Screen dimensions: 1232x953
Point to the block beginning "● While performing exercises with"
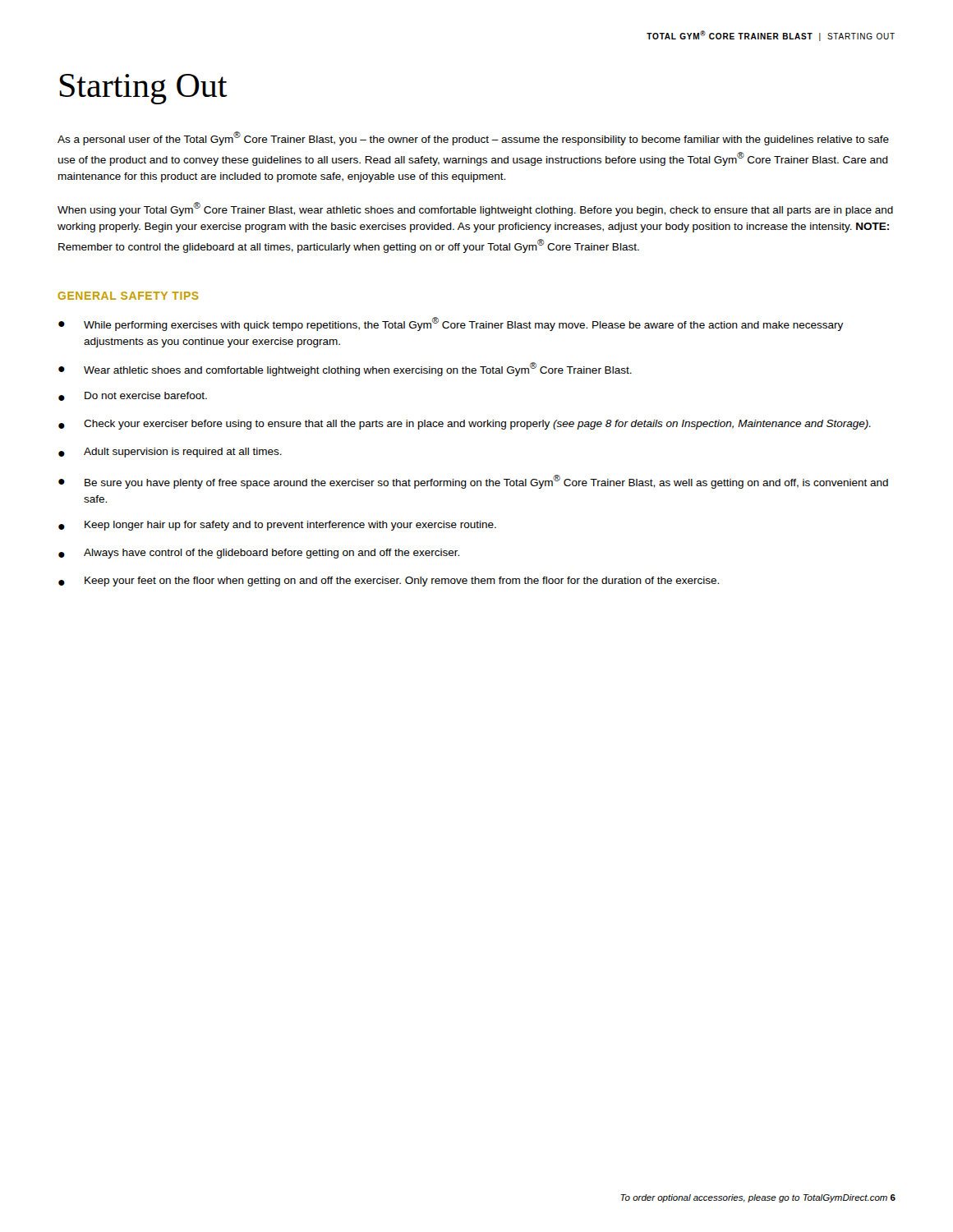point(476,332)
